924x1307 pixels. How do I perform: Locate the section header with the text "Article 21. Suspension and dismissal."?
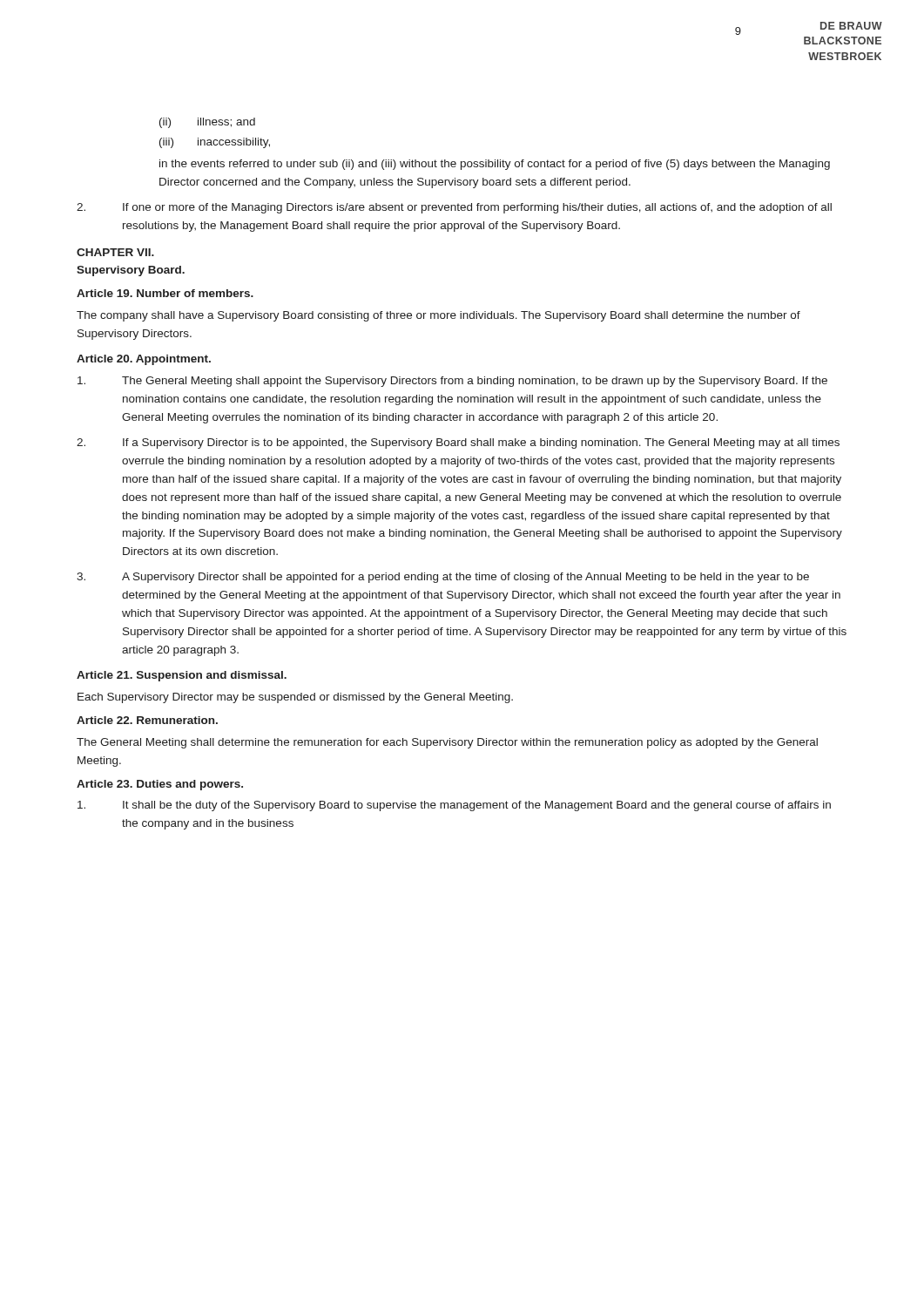[x=182, y=675]
